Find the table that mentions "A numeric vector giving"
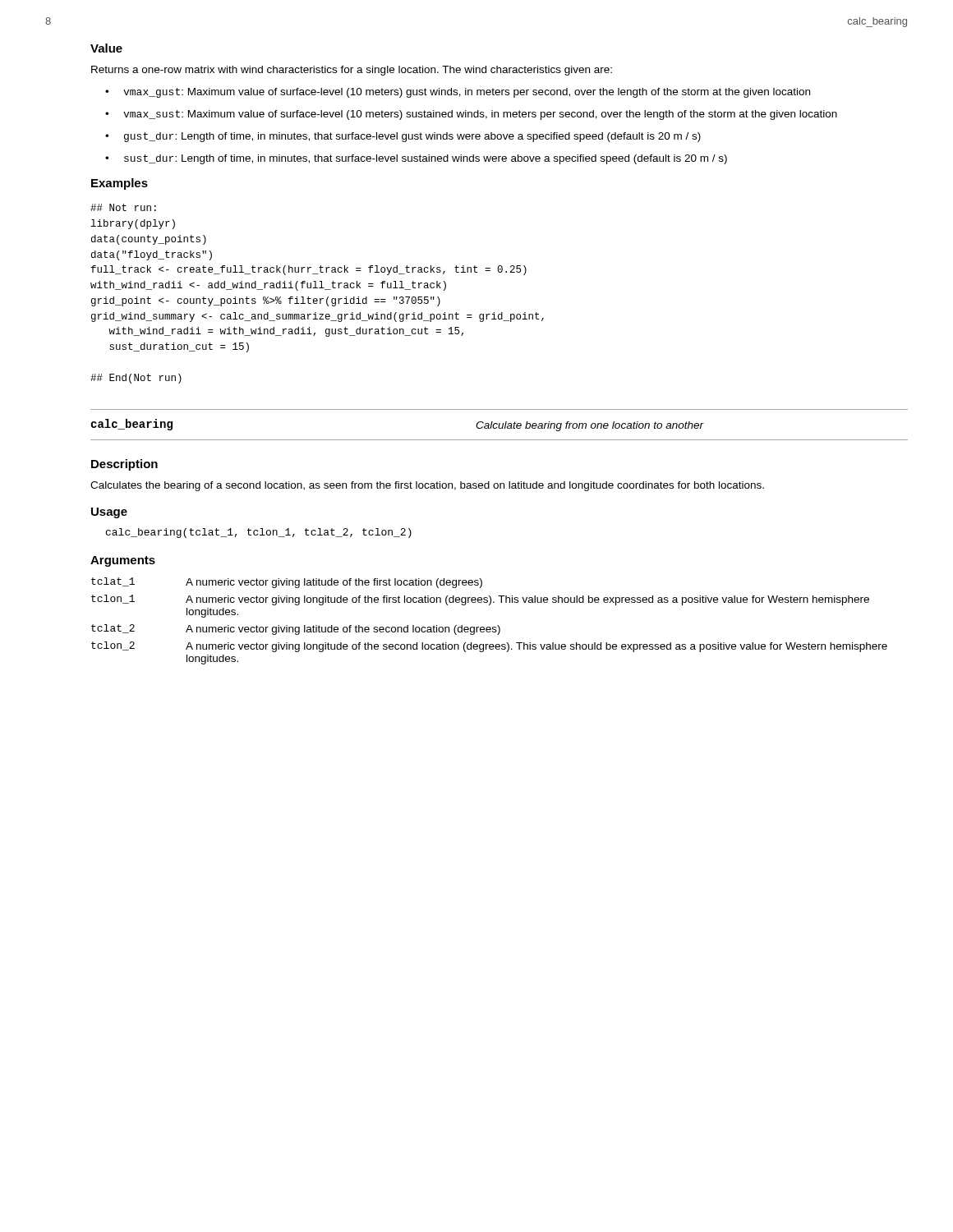Image resolution: width=953 pixels, height=1232 pixels. [x=499, y=620]
